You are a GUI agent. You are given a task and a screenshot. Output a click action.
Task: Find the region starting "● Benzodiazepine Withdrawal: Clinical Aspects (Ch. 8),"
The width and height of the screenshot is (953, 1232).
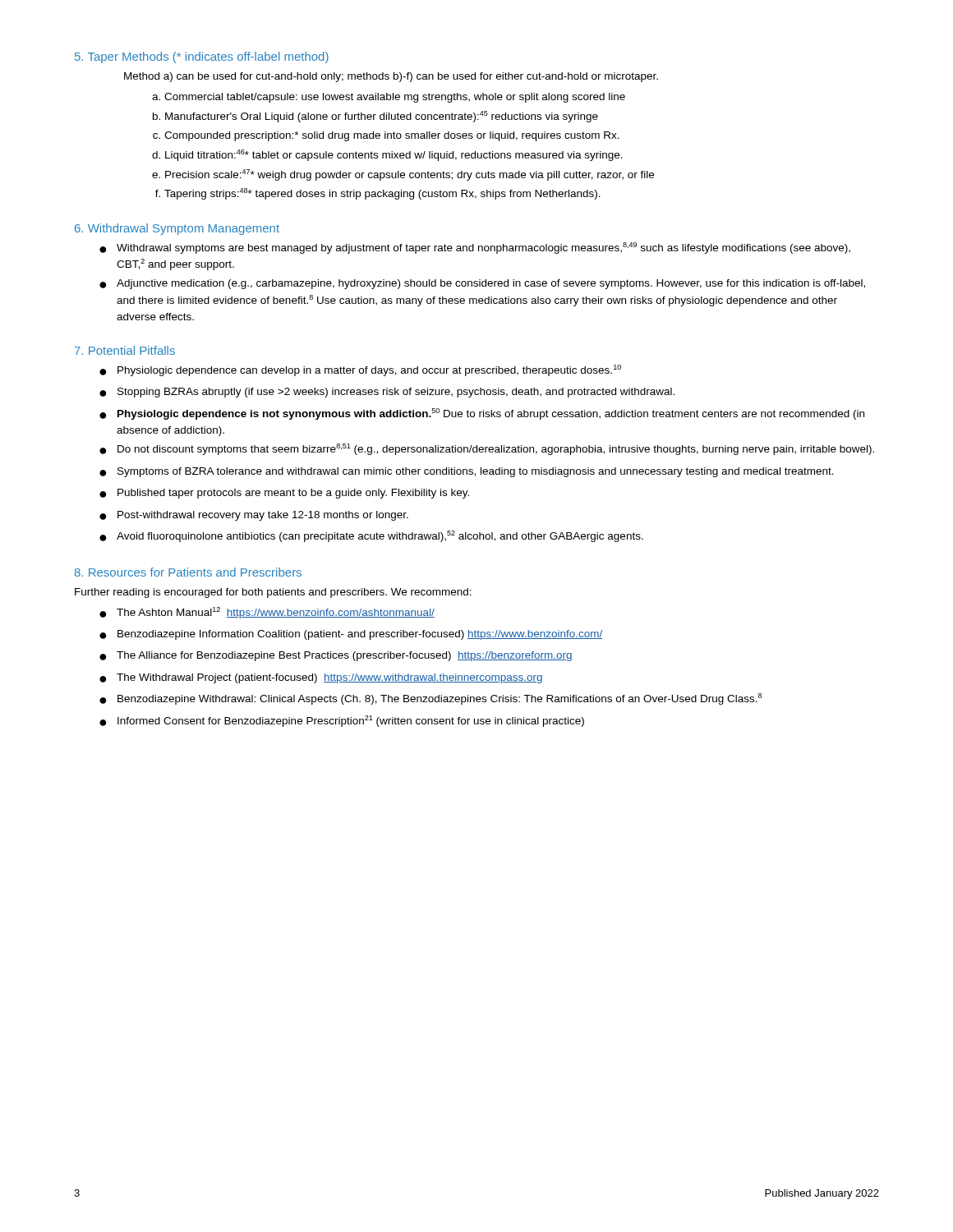[489, 700]
